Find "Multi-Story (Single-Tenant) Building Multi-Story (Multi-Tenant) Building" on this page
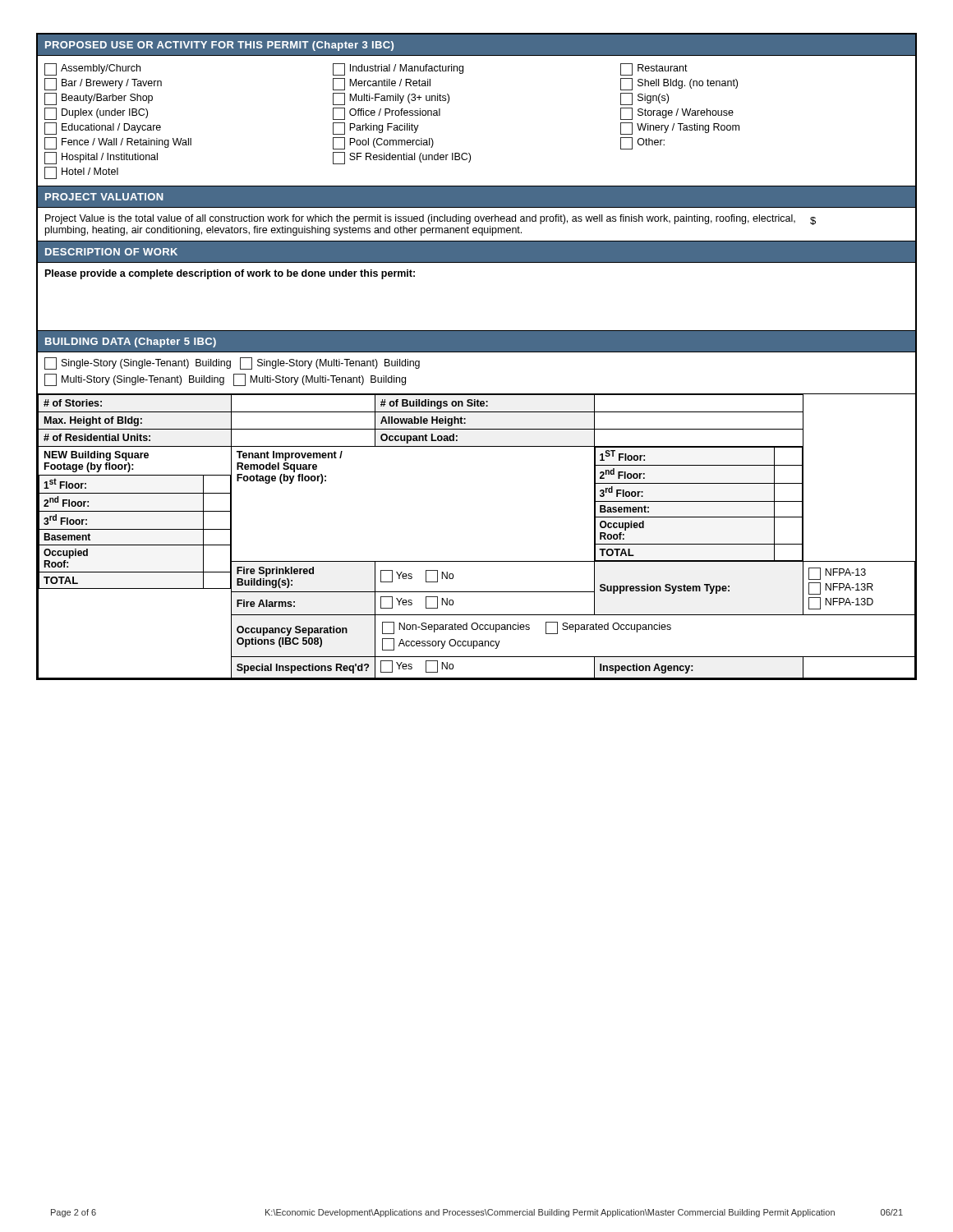 [x=225, y=380]
